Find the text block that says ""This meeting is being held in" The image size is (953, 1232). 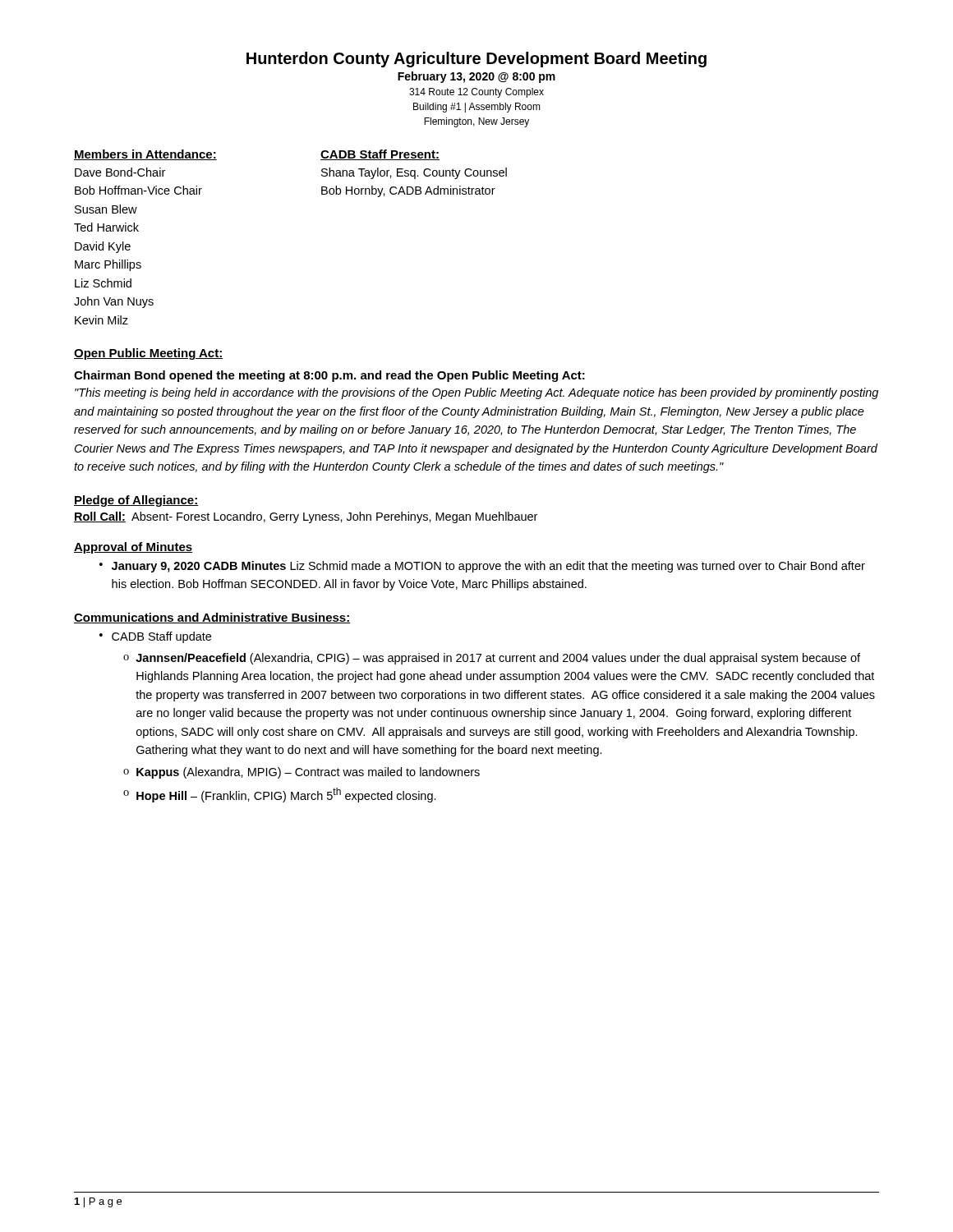(476, 430)
